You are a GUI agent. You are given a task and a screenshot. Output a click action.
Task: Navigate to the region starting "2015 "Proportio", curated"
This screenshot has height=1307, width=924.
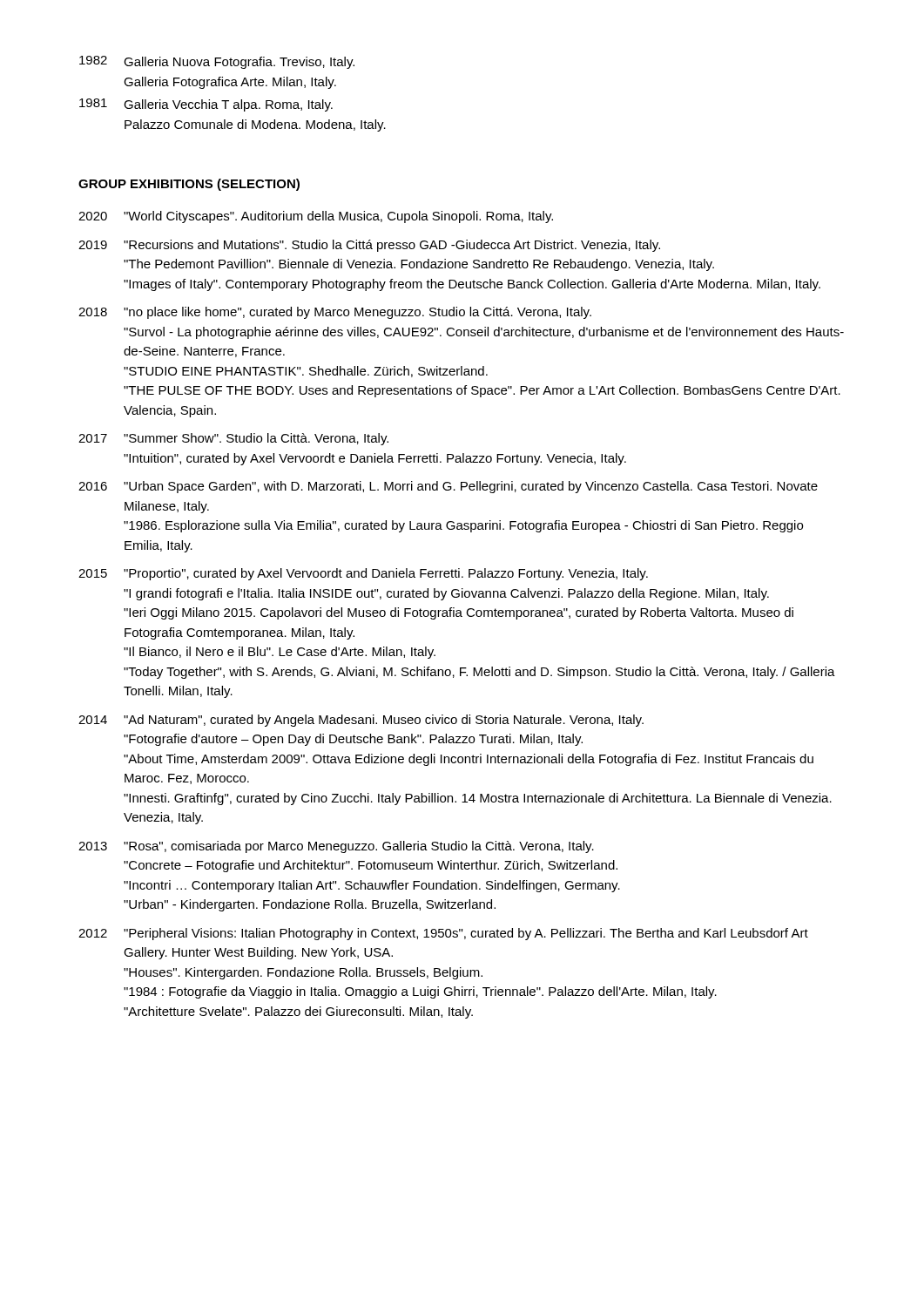(x=363, y=574)
